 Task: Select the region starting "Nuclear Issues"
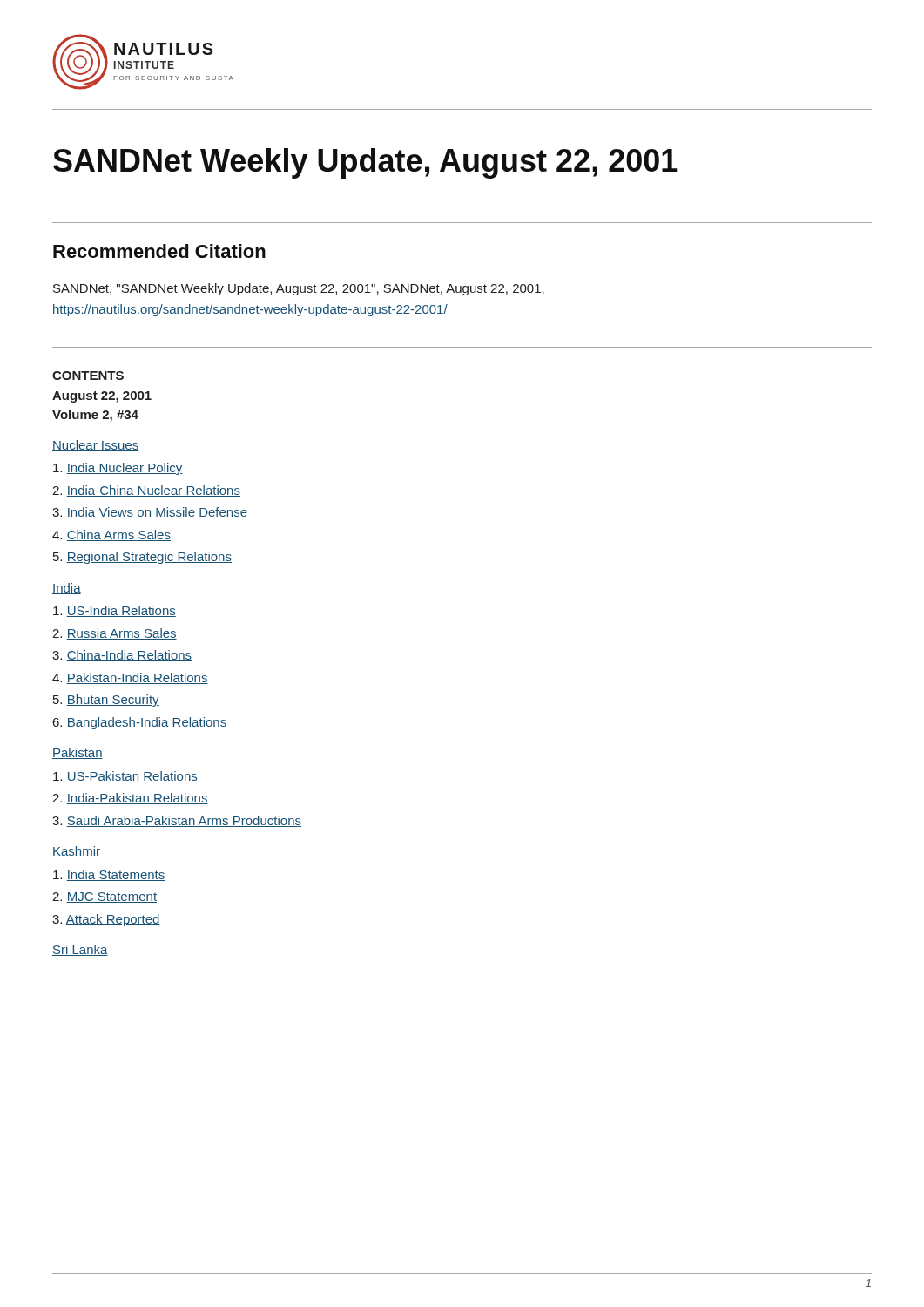point(95,444)
